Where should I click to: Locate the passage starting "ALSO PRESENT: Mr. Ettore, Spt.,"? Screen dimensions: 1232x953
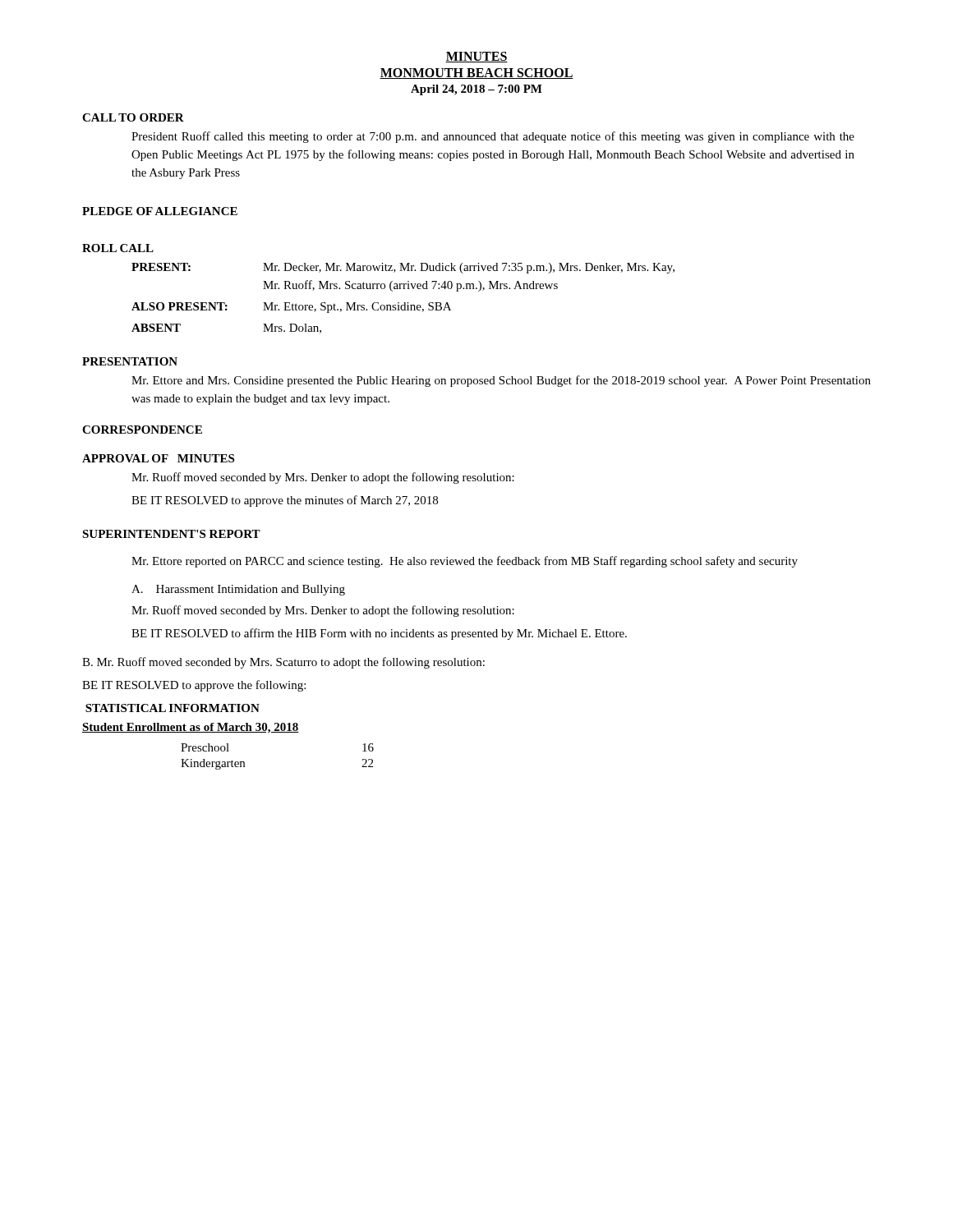click(x=291, y=308)
